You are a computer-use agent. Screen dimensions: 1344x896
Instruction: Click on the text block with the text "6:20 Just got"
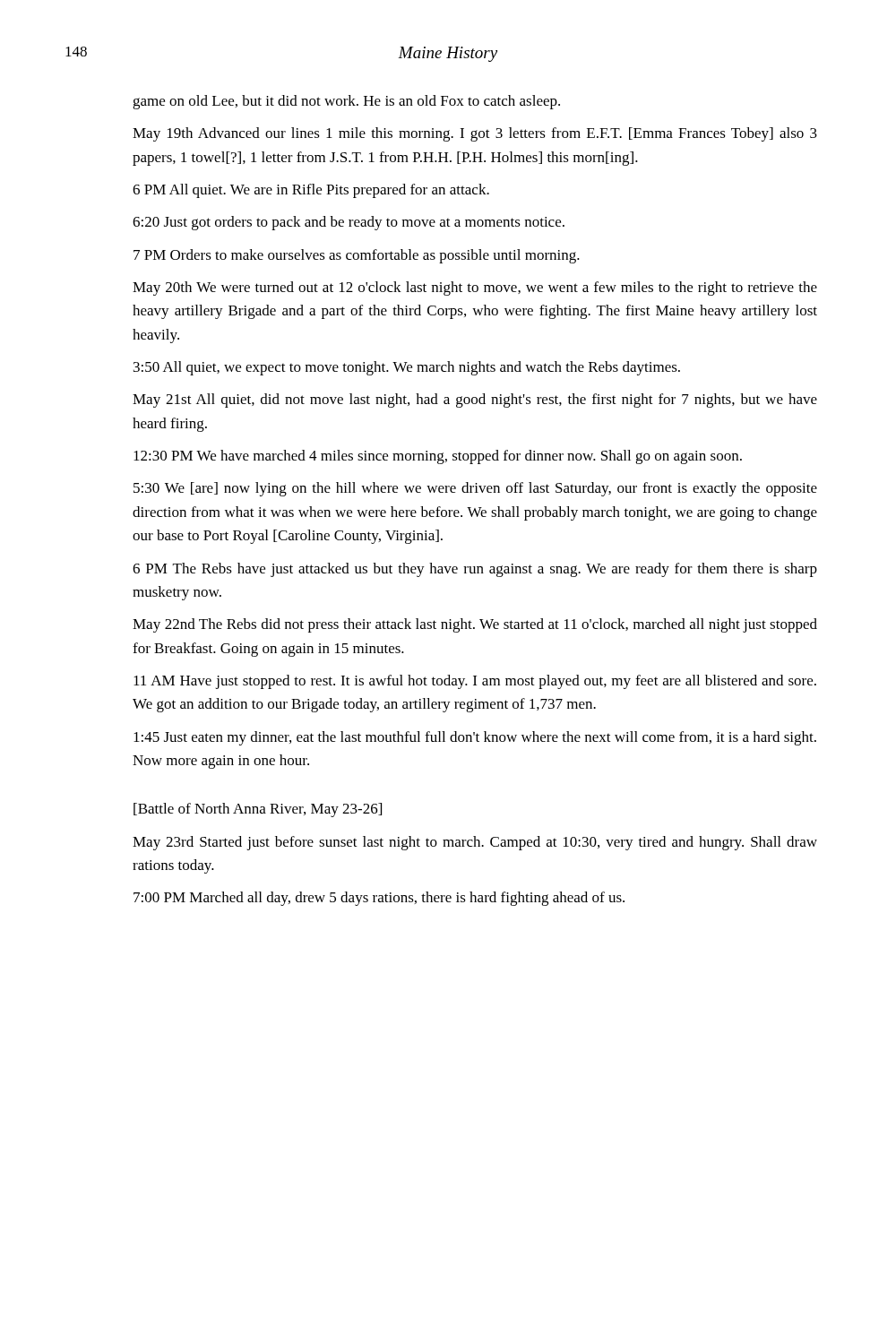pyautogui.click(x=349, y=222)
